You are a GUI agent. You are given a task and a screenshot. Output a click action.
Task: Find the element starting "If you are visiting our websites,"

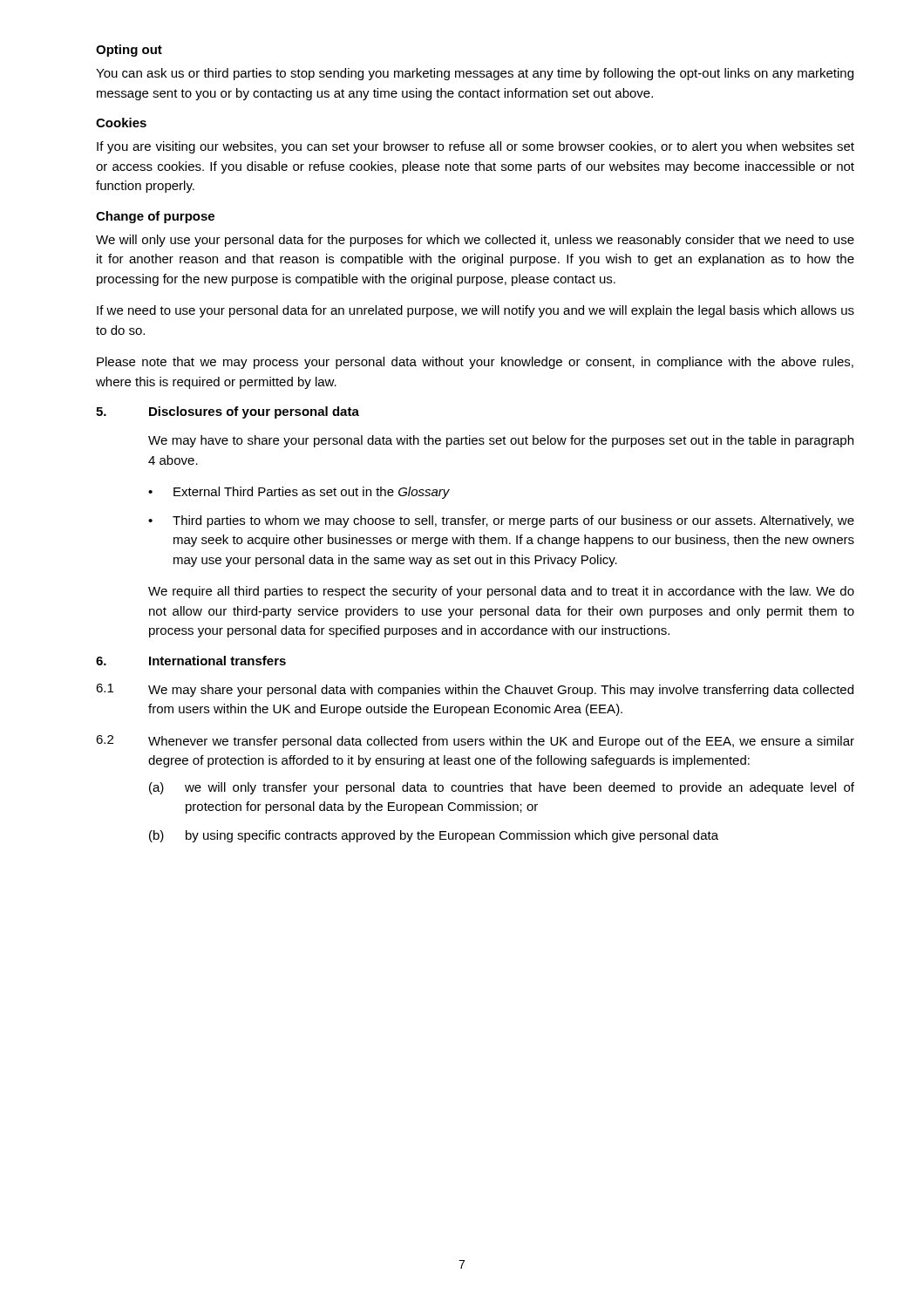475,166
